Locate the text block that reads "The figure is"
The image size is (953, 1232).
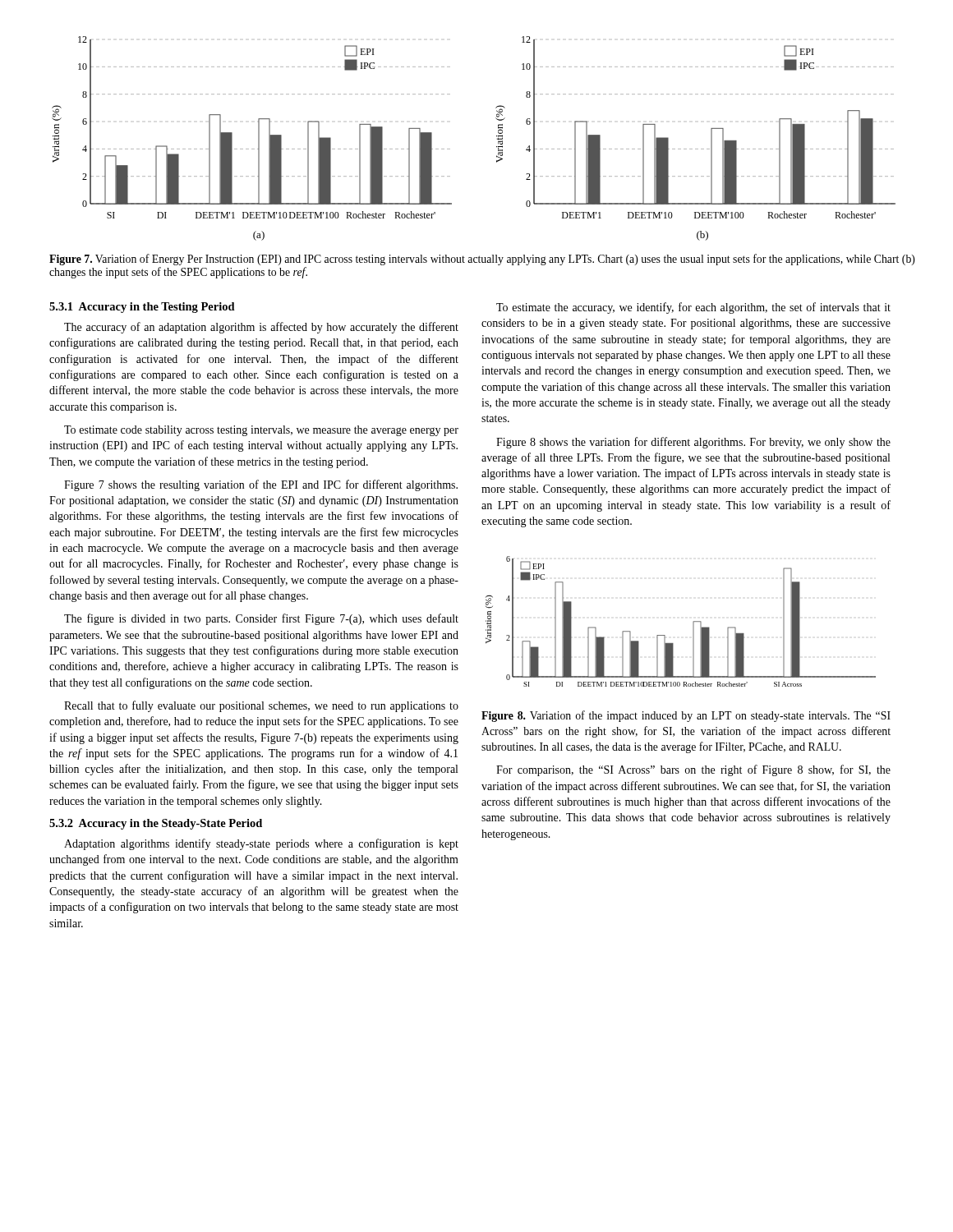(x=254, y=651)
